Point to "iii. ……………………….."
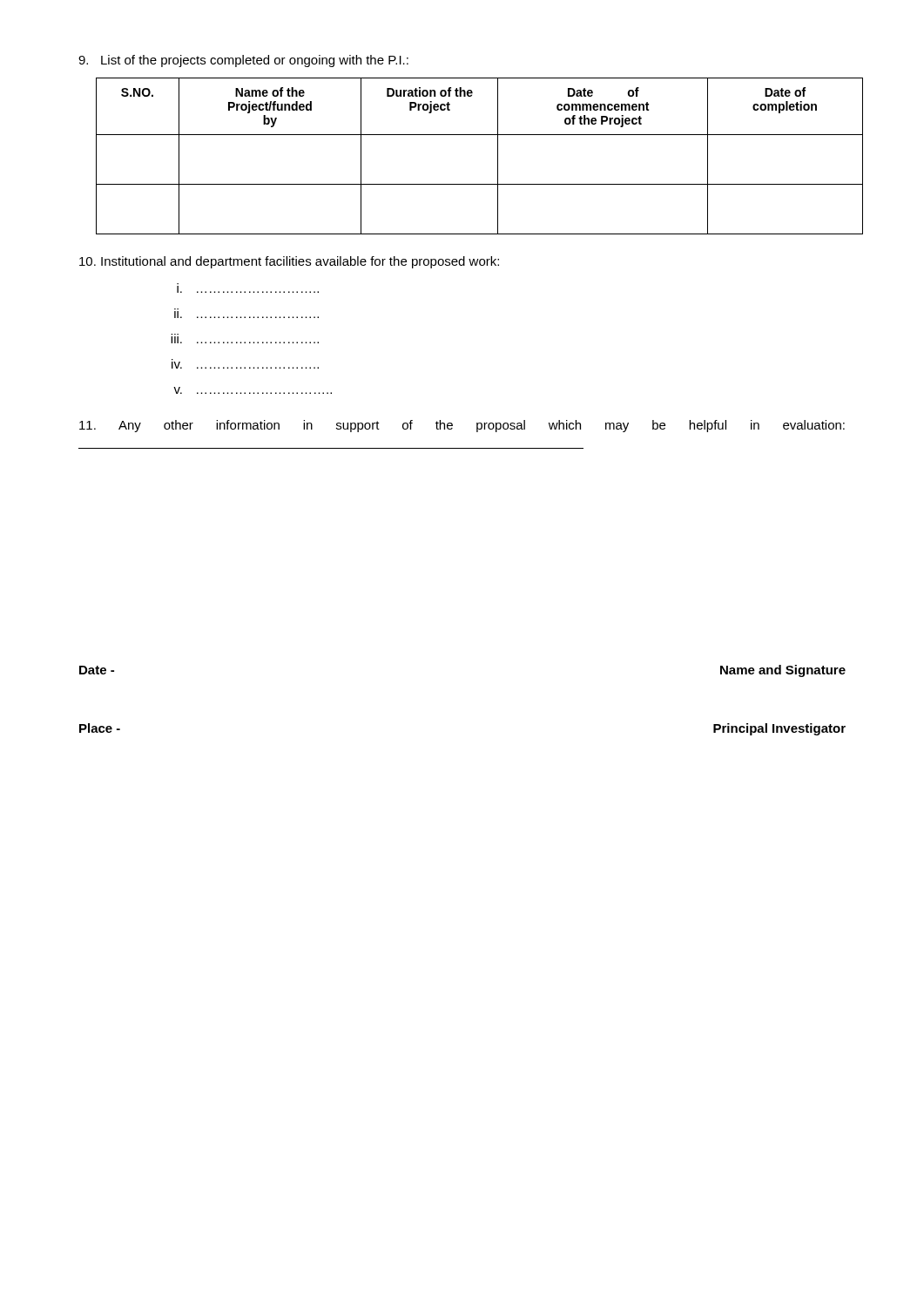 coord(234,339)
